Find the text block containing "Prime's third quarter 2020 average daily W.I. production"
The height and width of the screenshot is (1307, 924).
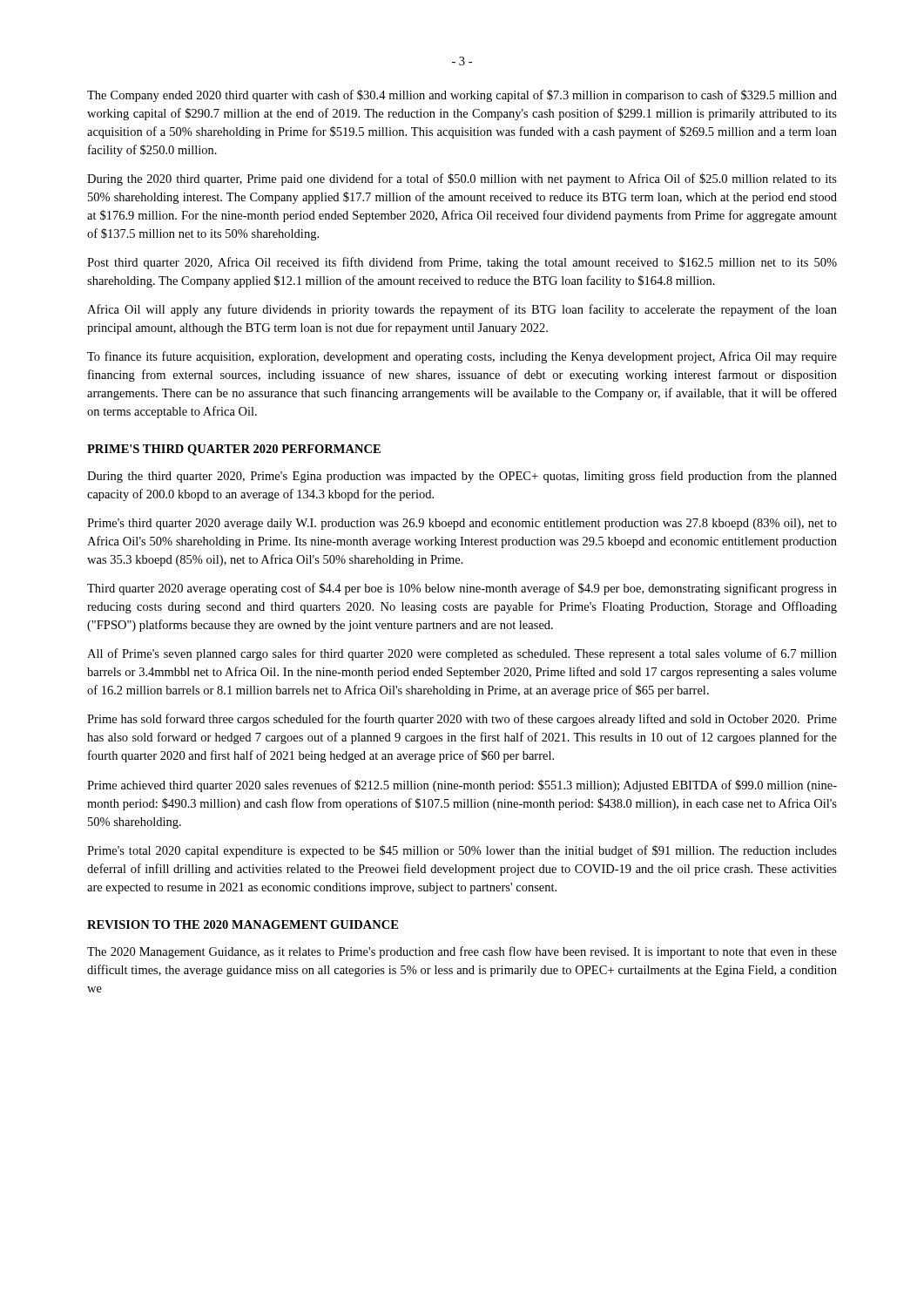pos(462,541)
